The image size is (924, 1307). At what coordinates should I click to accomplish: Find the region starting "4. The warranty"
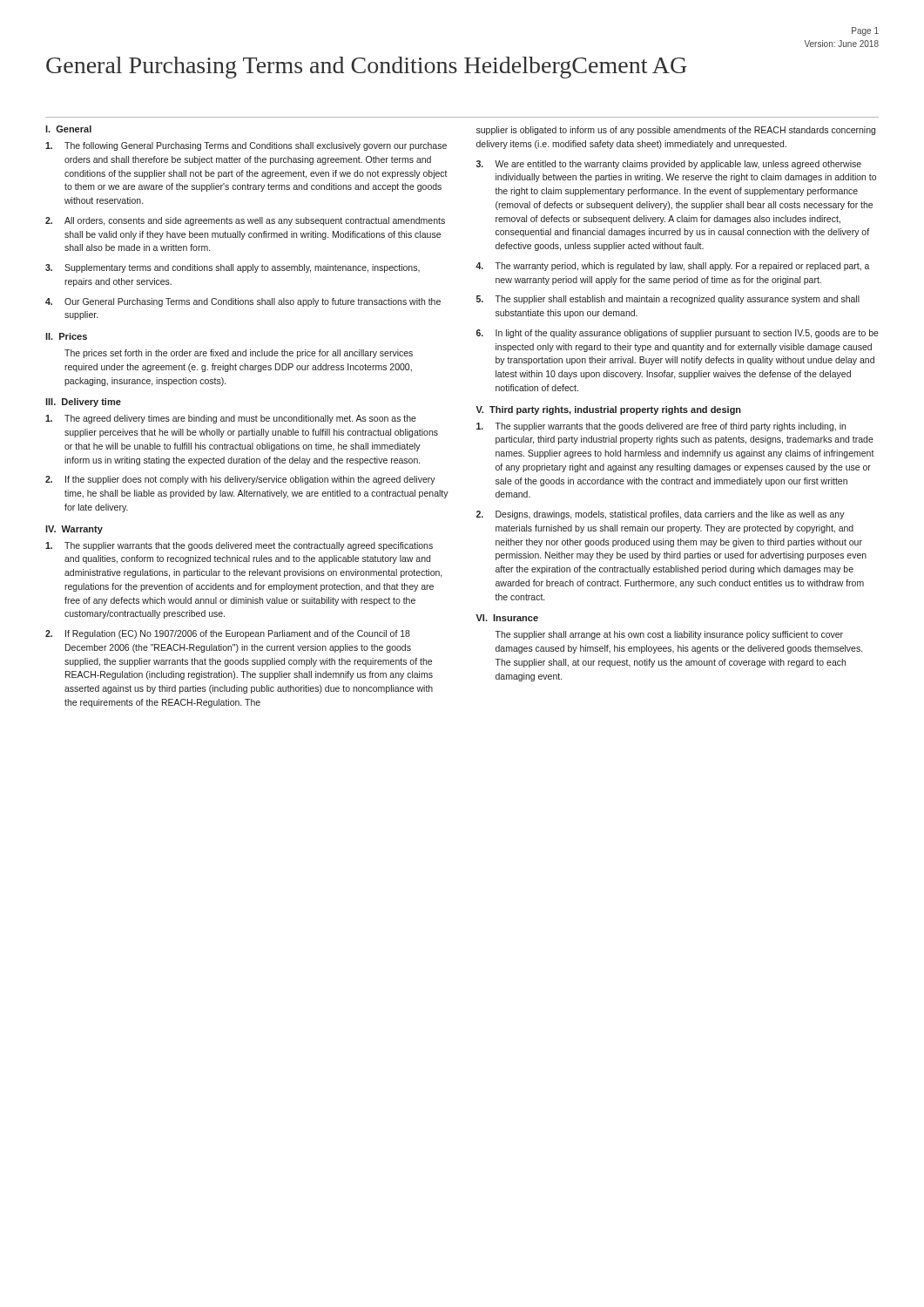677,273
